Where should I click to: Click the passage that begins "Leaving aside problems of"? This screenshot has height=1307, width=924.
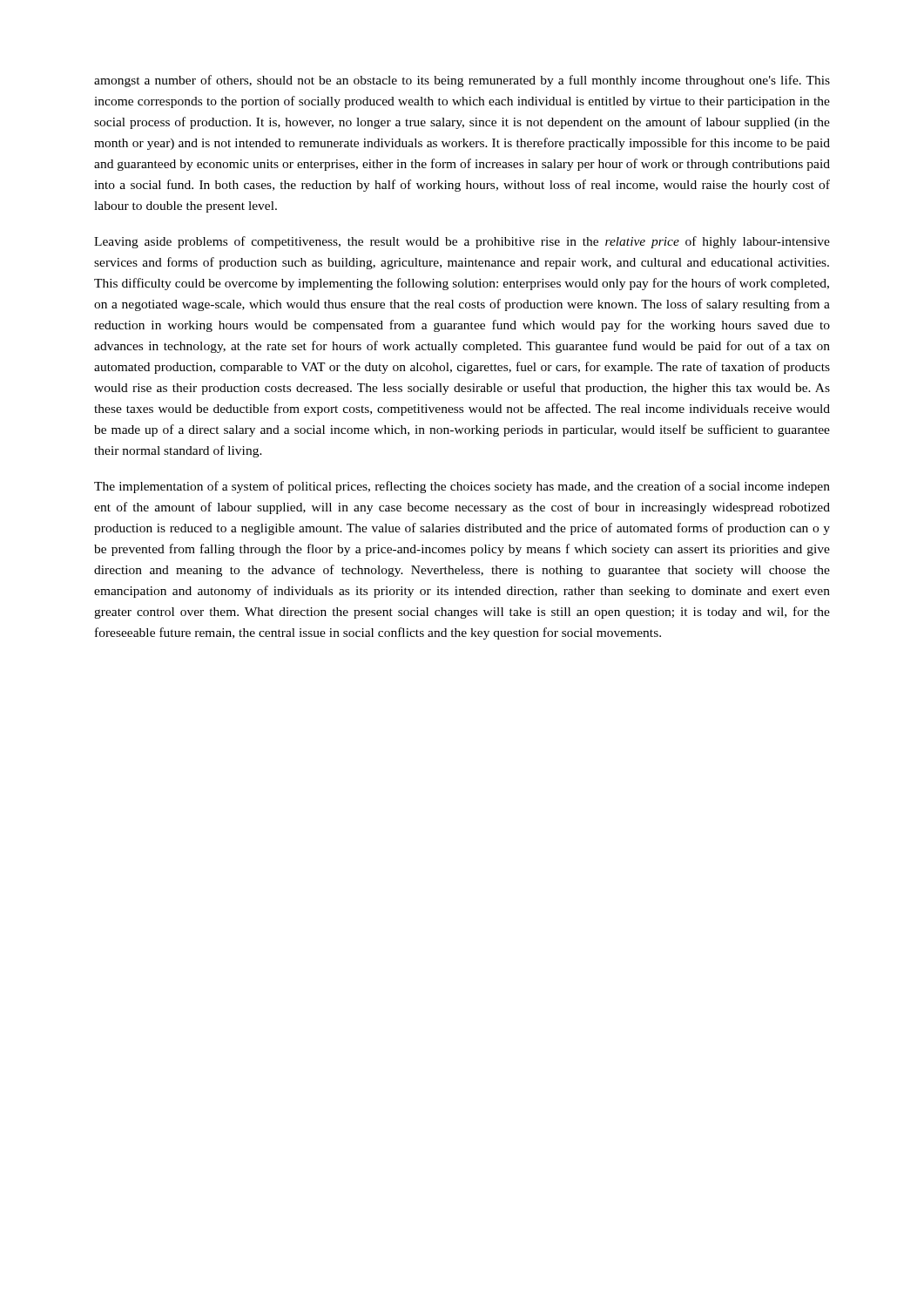pyautogui.click(x=462, y=346)
